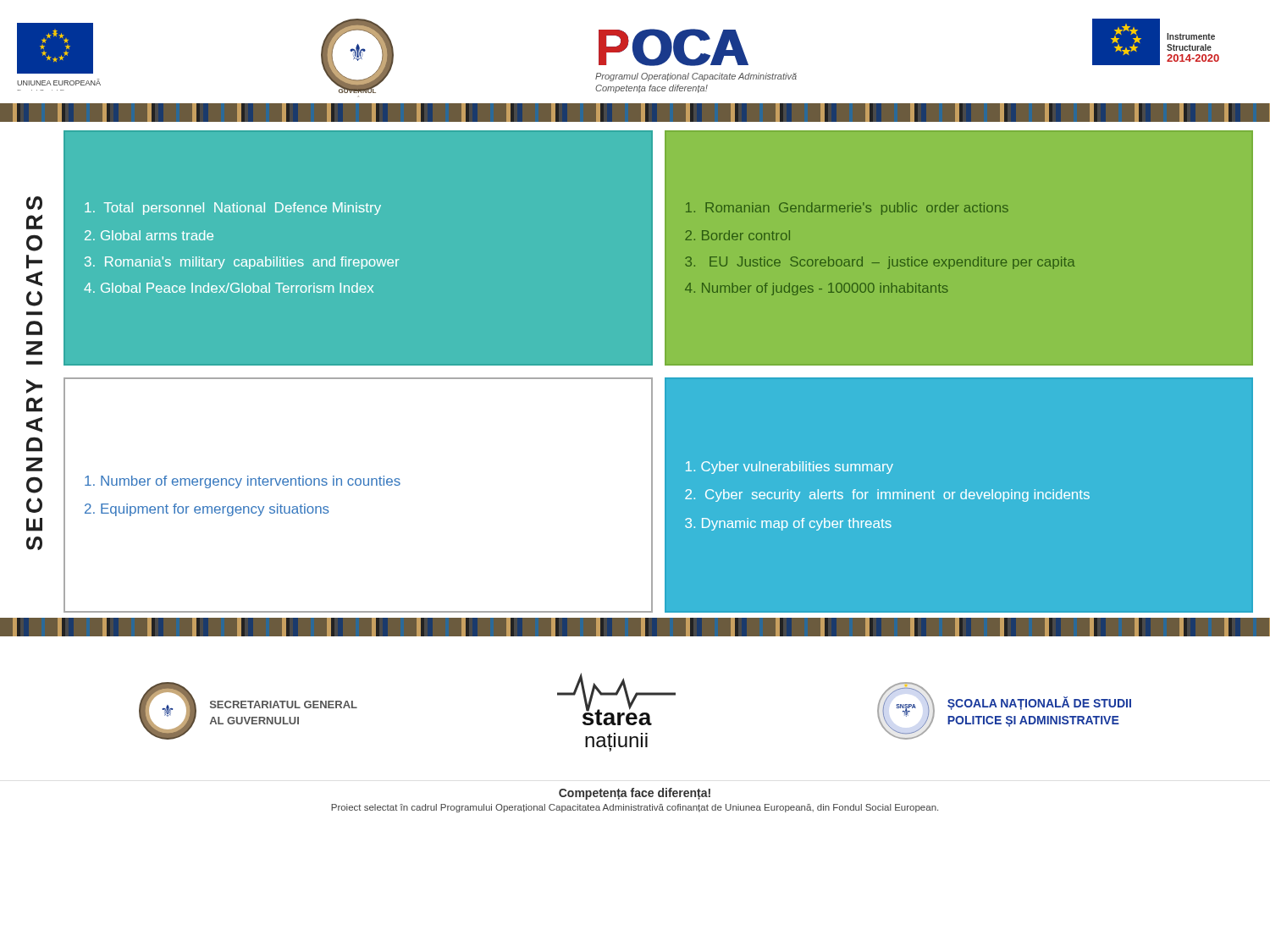Viewport: 1270px width, 952px height.
Task: Find the element starting "Total personnel National Defence"
Action: tap(358, 248)
